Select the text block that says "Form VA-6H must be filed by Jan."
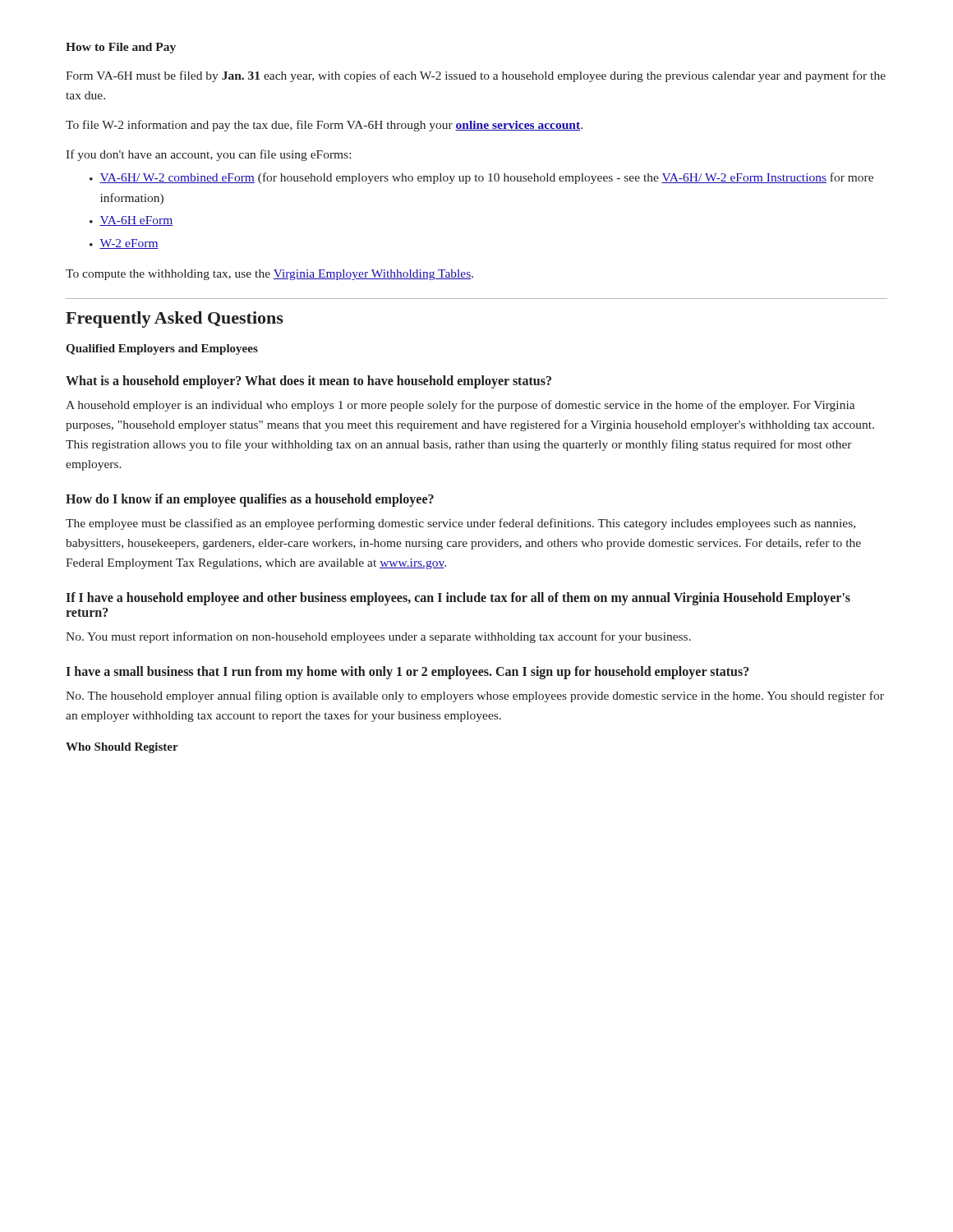The height and width of the screenshot is (1232, 953). coord(476,85)
